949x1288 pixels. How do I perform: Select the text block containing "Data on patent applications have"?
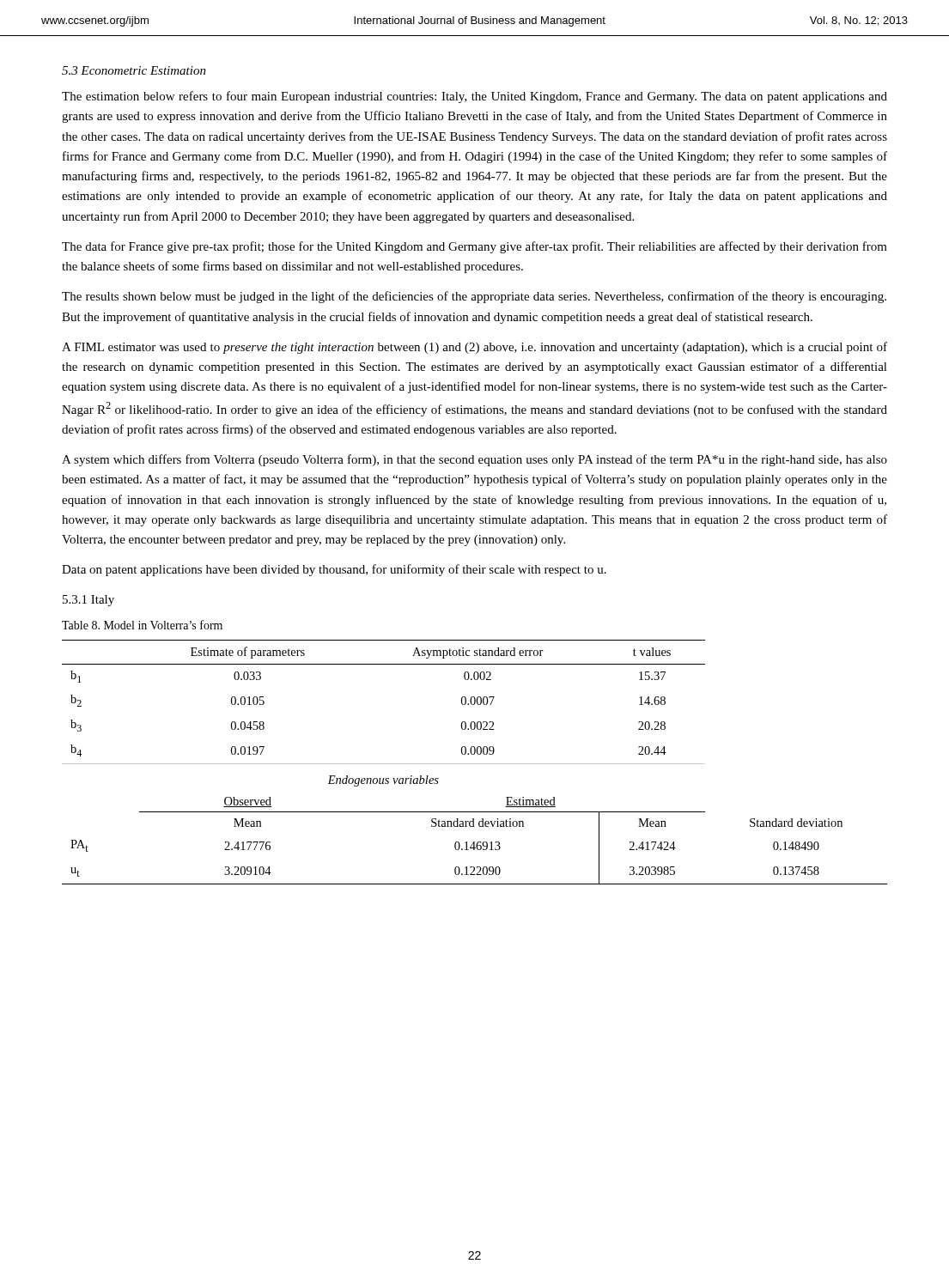334,569
